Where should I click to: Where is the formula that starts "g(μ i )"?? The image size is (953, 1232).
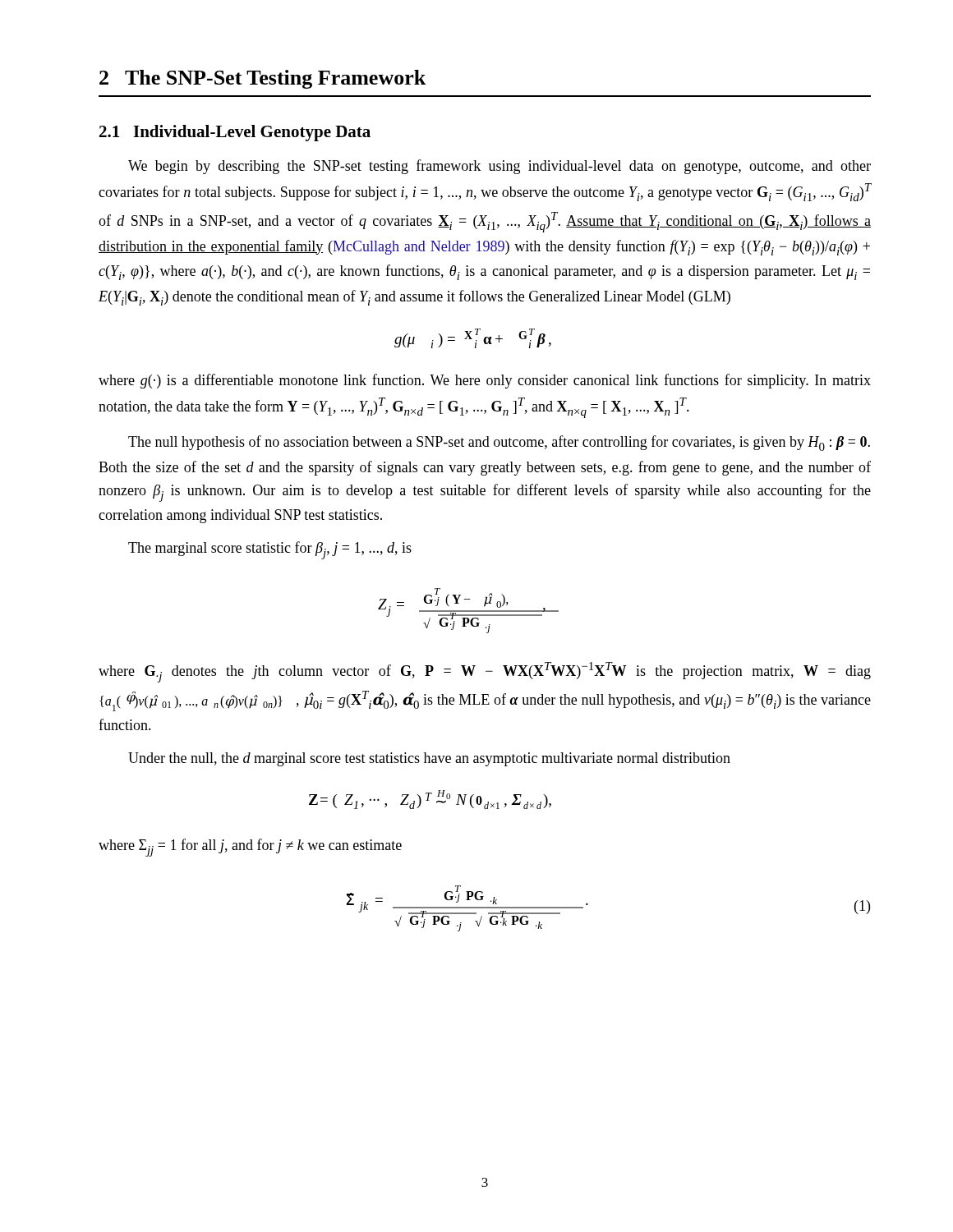[485, 338]
